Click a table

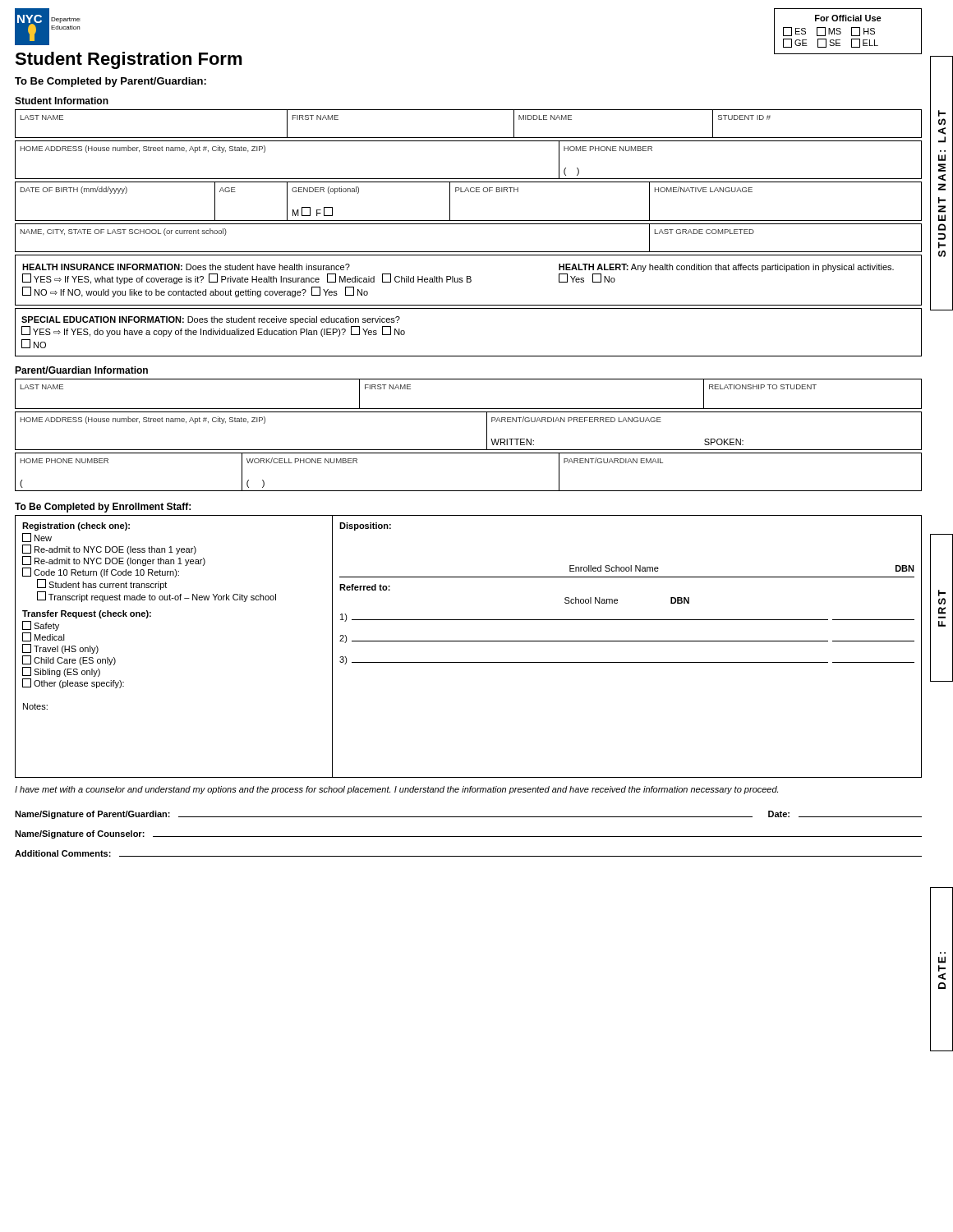click(x=468, y=646)
